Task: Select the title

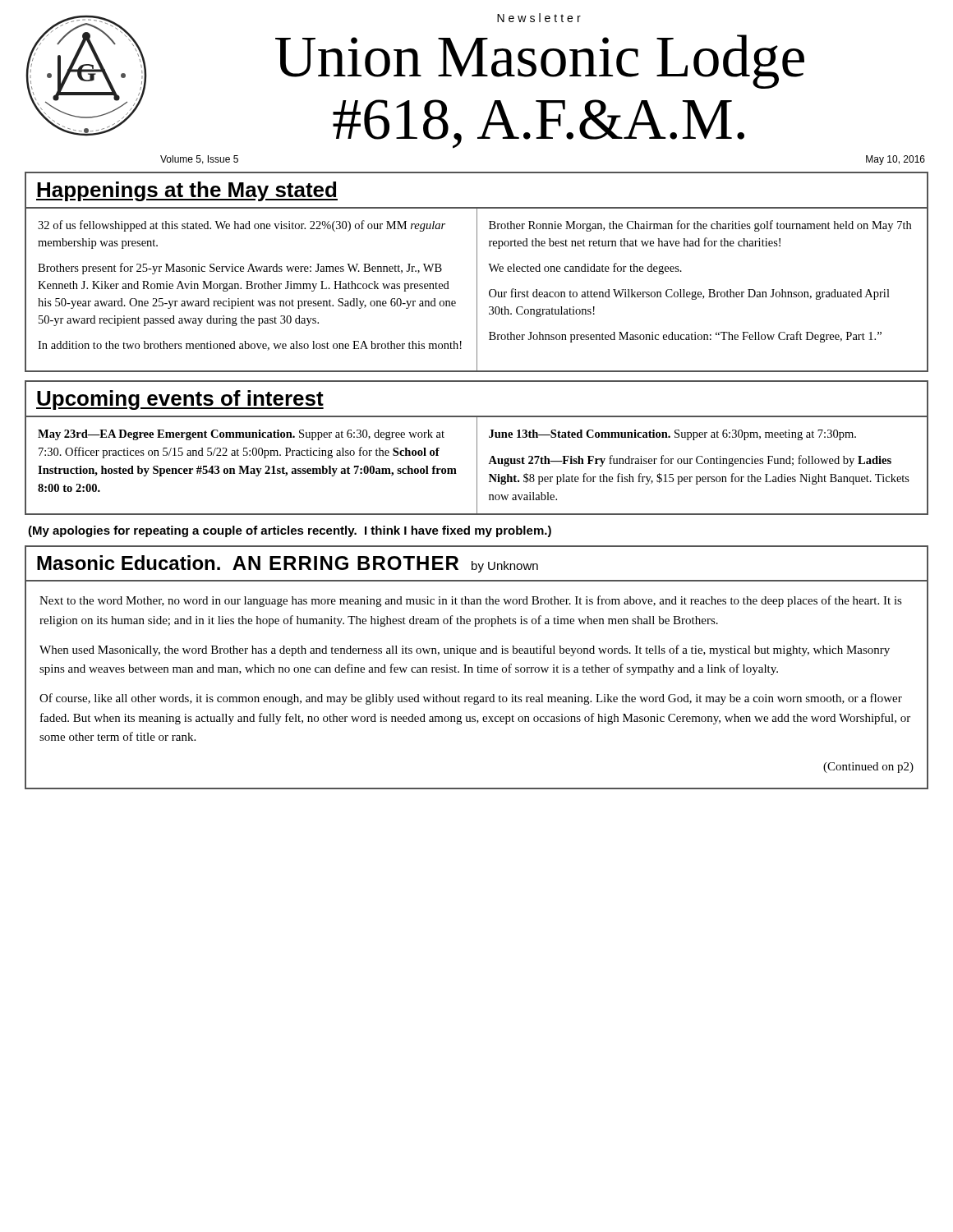Action: tap(540, 88)
